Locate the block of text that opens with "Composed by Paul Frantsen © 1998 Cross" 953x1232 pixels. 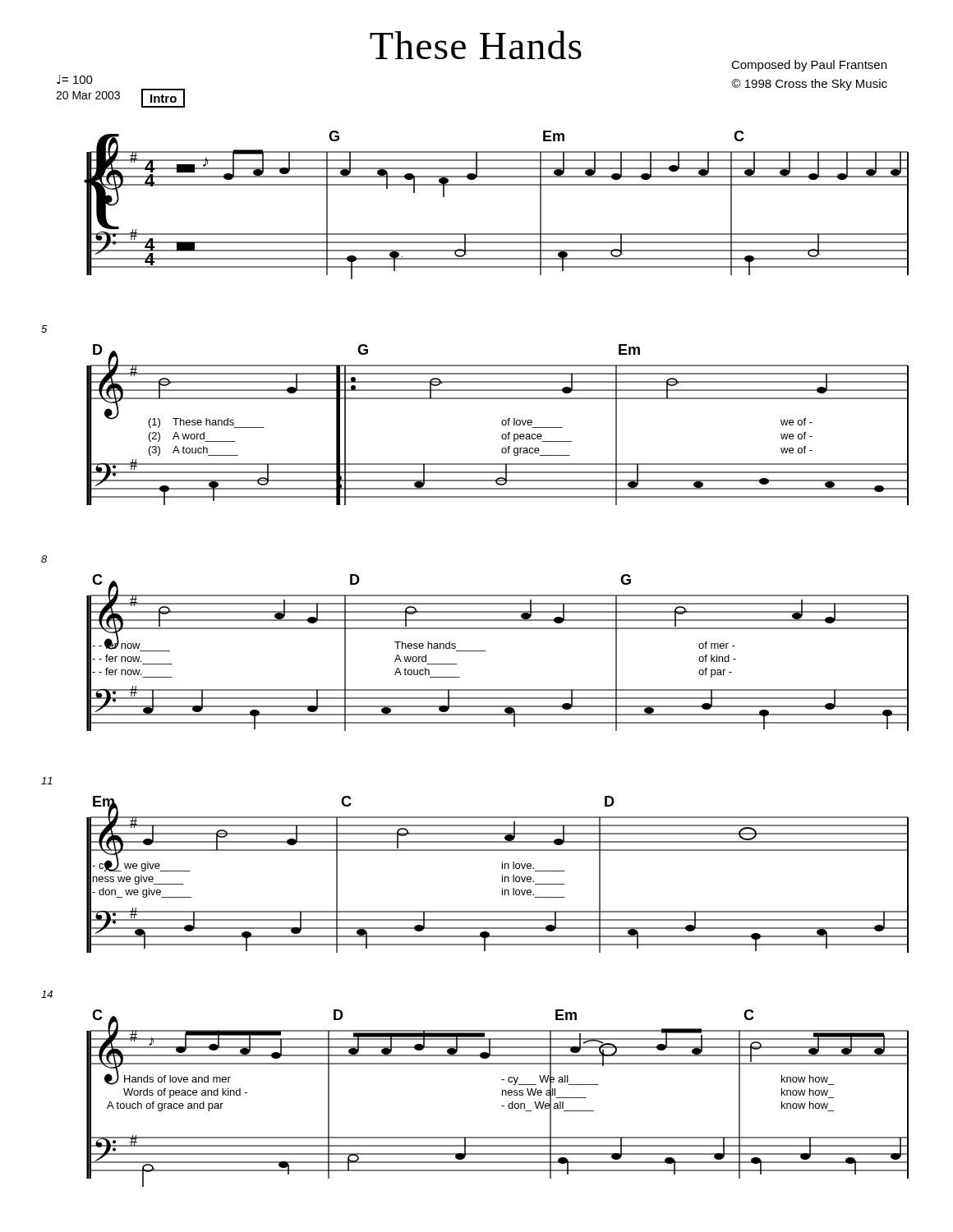809,74
